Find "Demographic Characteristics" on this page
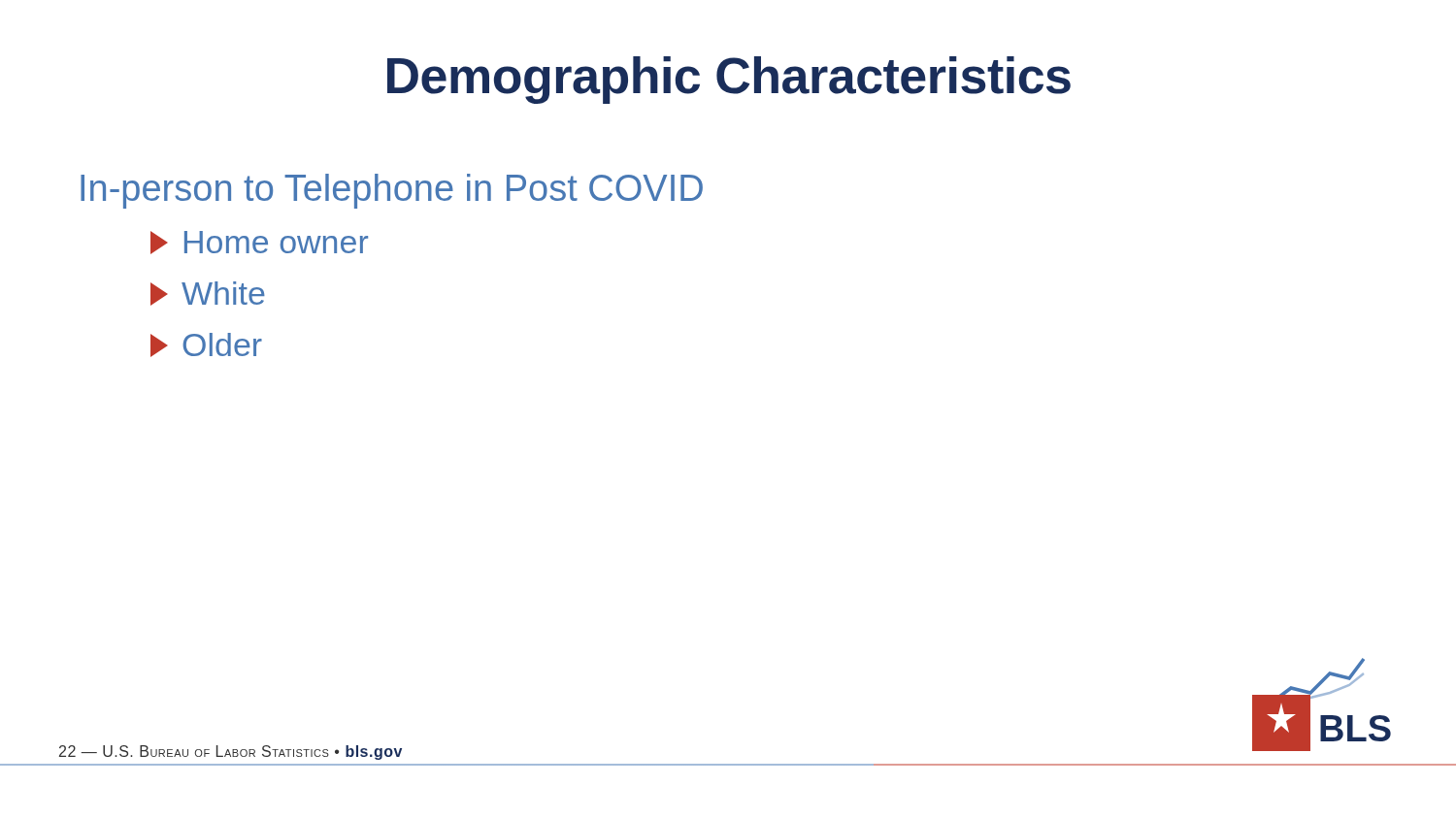Image resolution: width=1456 pixels, height=819 pixels. 728,76
